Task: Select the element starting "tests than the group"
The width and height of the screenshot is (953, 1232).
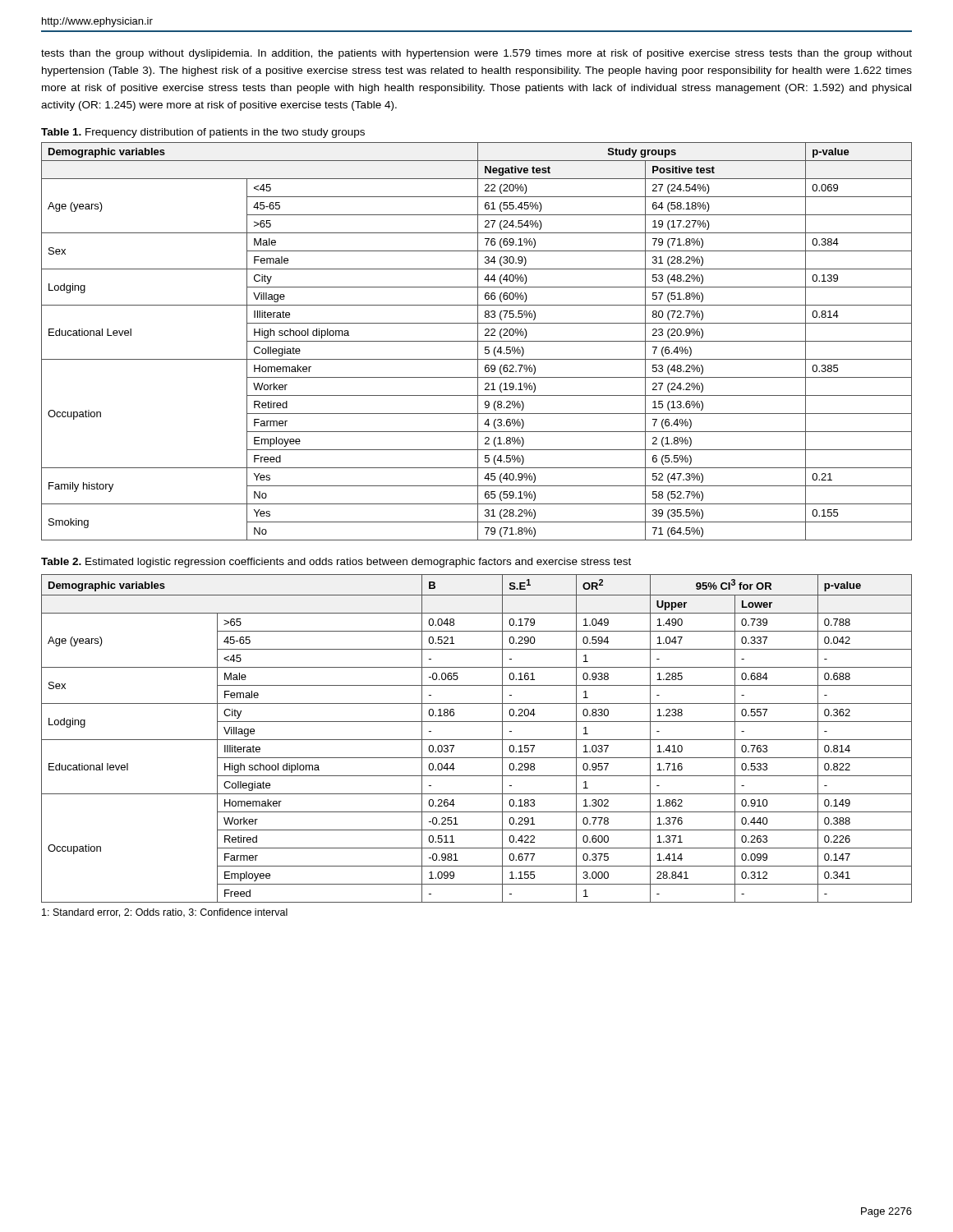Action: coord(476,79)
